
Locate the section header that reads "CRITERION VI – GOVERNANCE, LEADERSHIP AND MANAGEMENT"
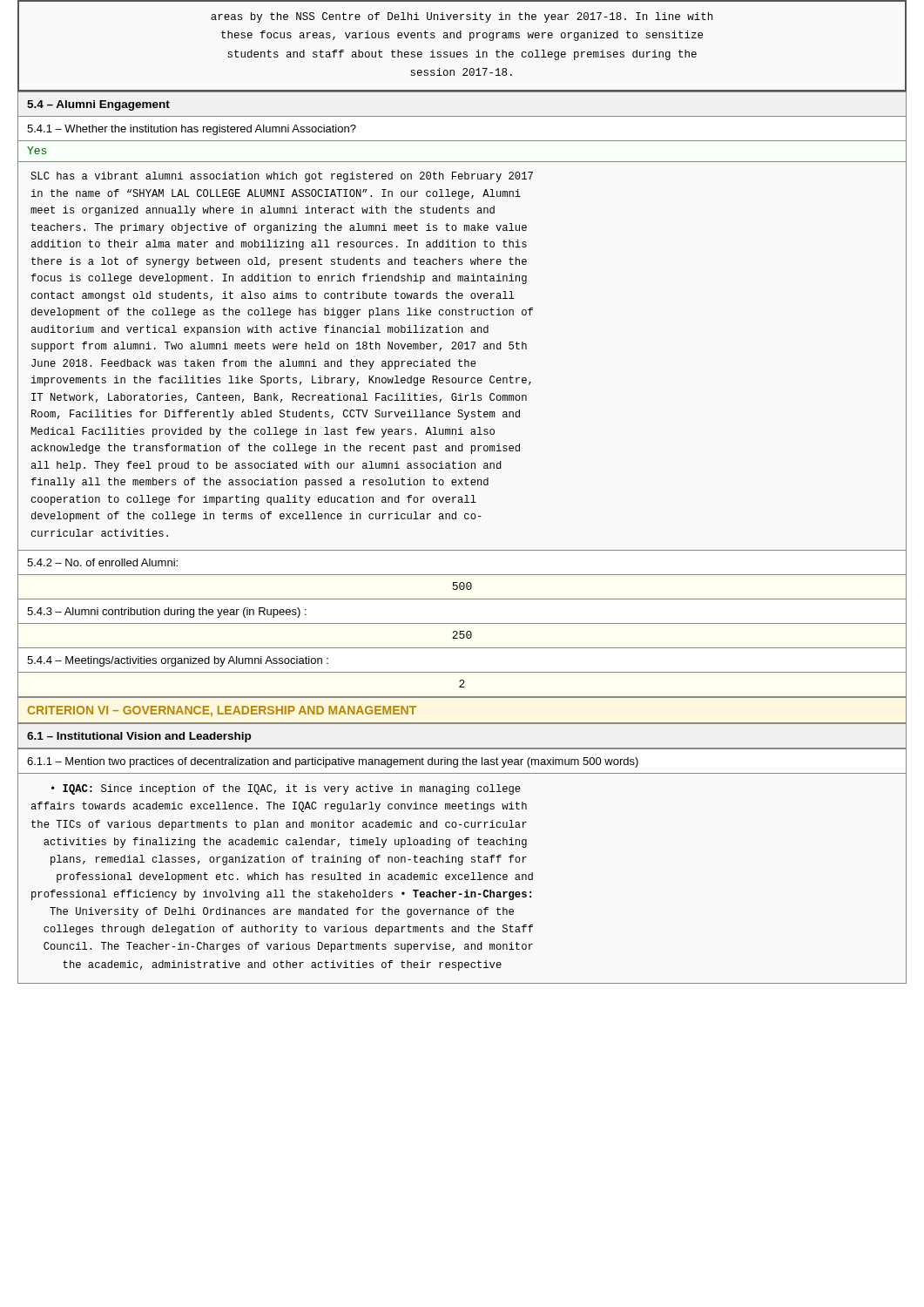(x=222, y=710)
